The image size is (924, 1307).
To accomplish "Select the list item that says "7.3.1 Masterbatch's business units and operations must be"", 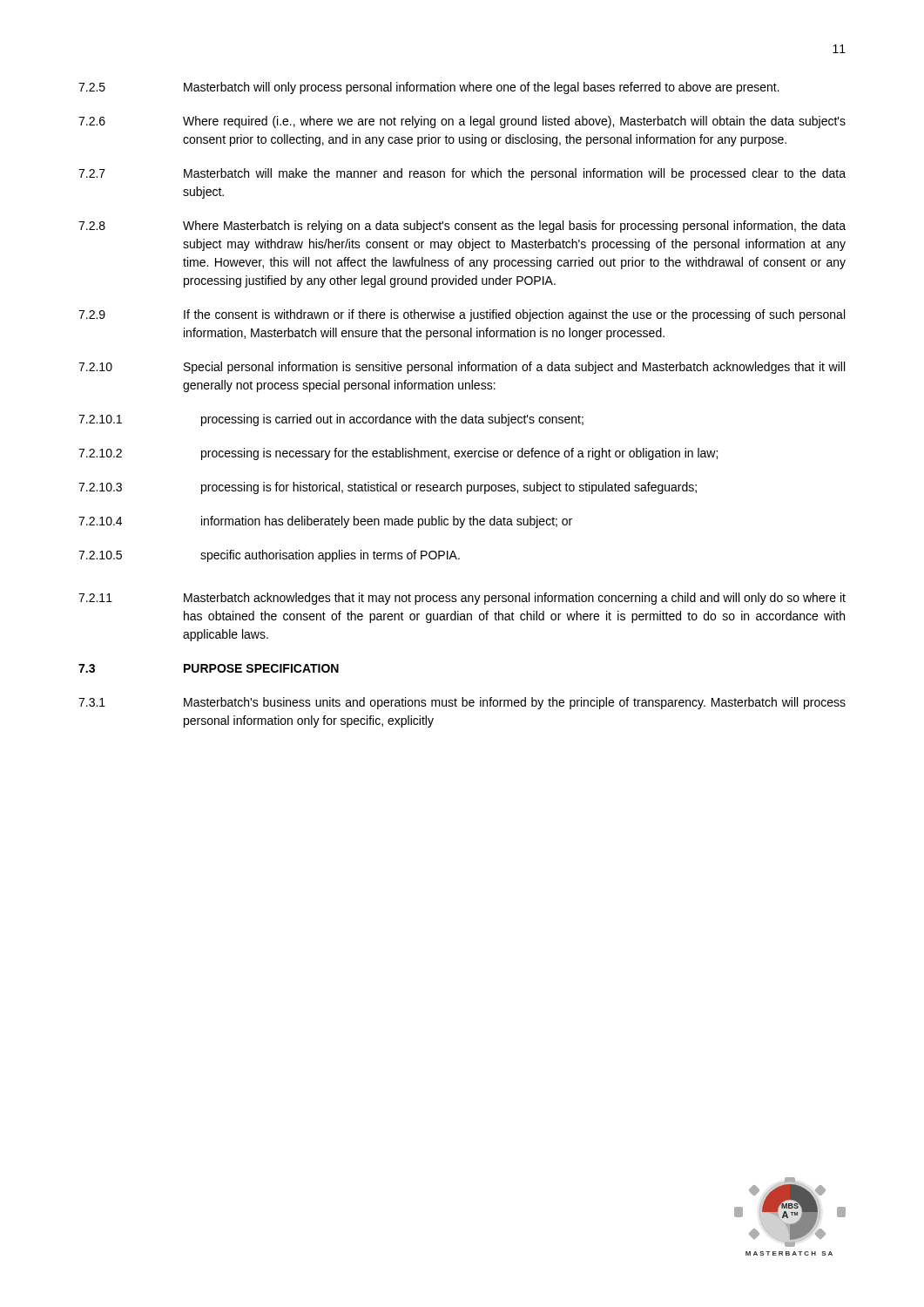I will tap(462, 712).
